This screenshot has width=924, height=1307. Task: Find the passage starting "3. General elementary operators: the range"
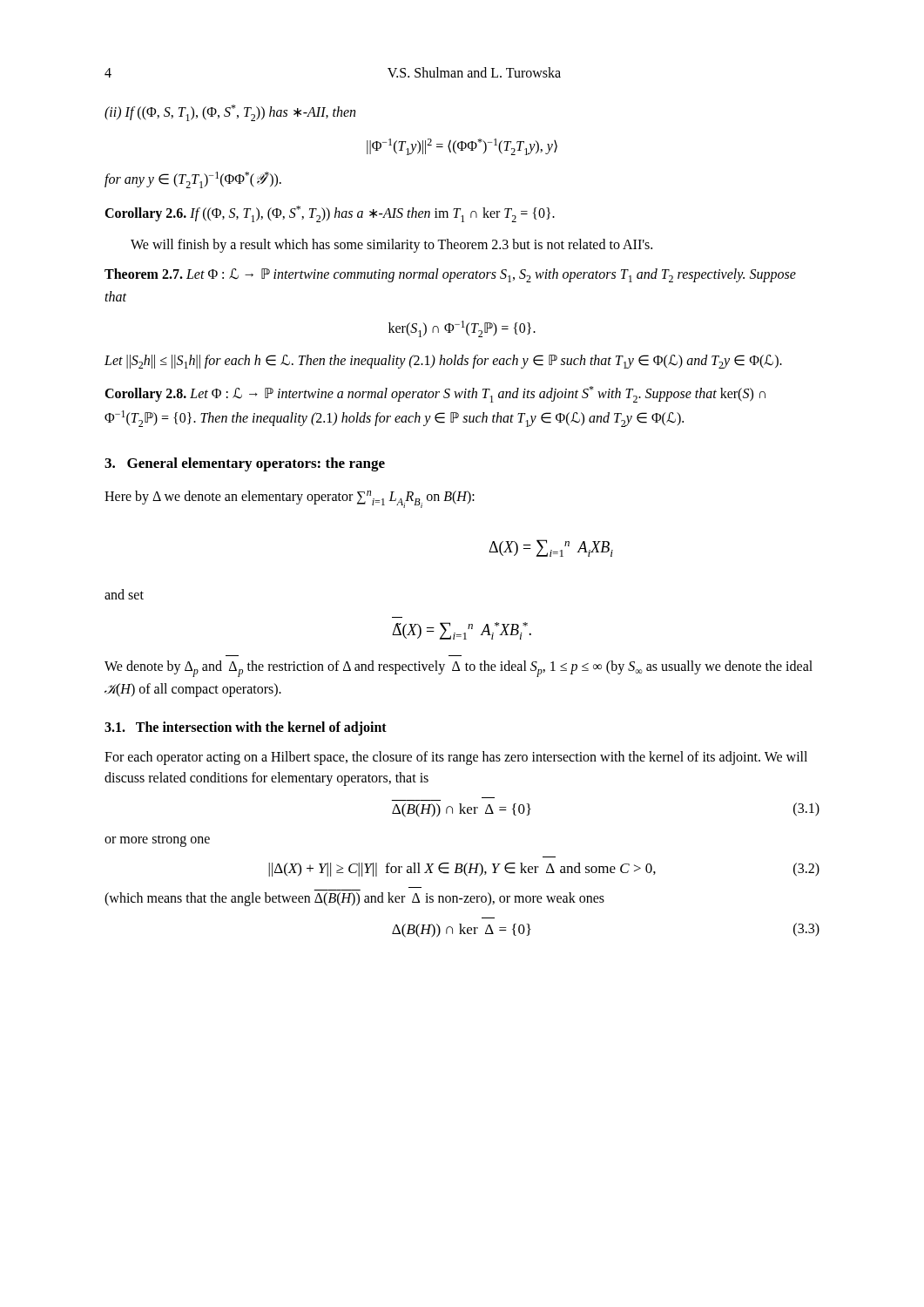pos(245,463)
